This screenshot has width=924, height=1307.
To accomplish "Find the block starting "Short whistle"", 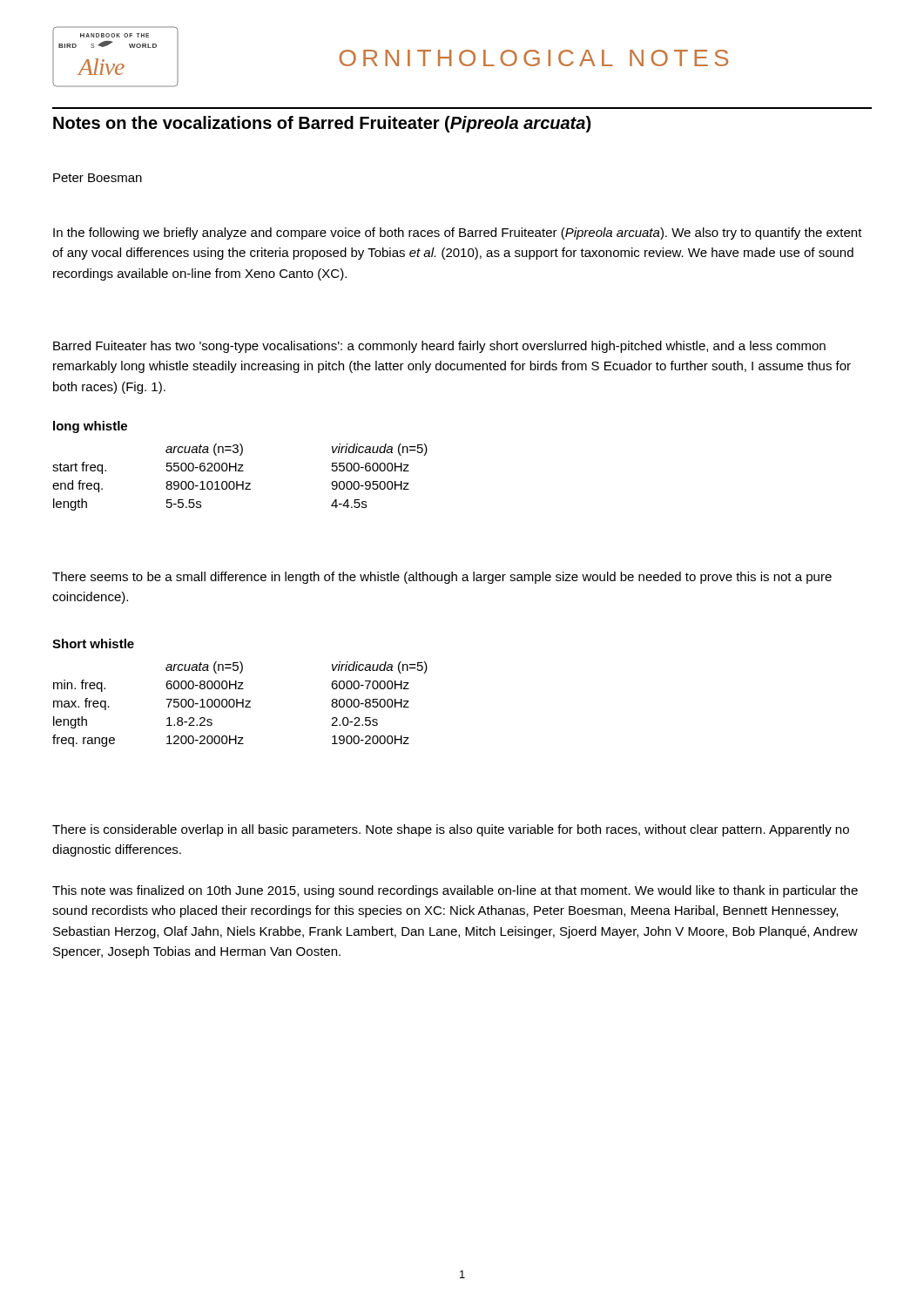I will [x=93, y=644].
